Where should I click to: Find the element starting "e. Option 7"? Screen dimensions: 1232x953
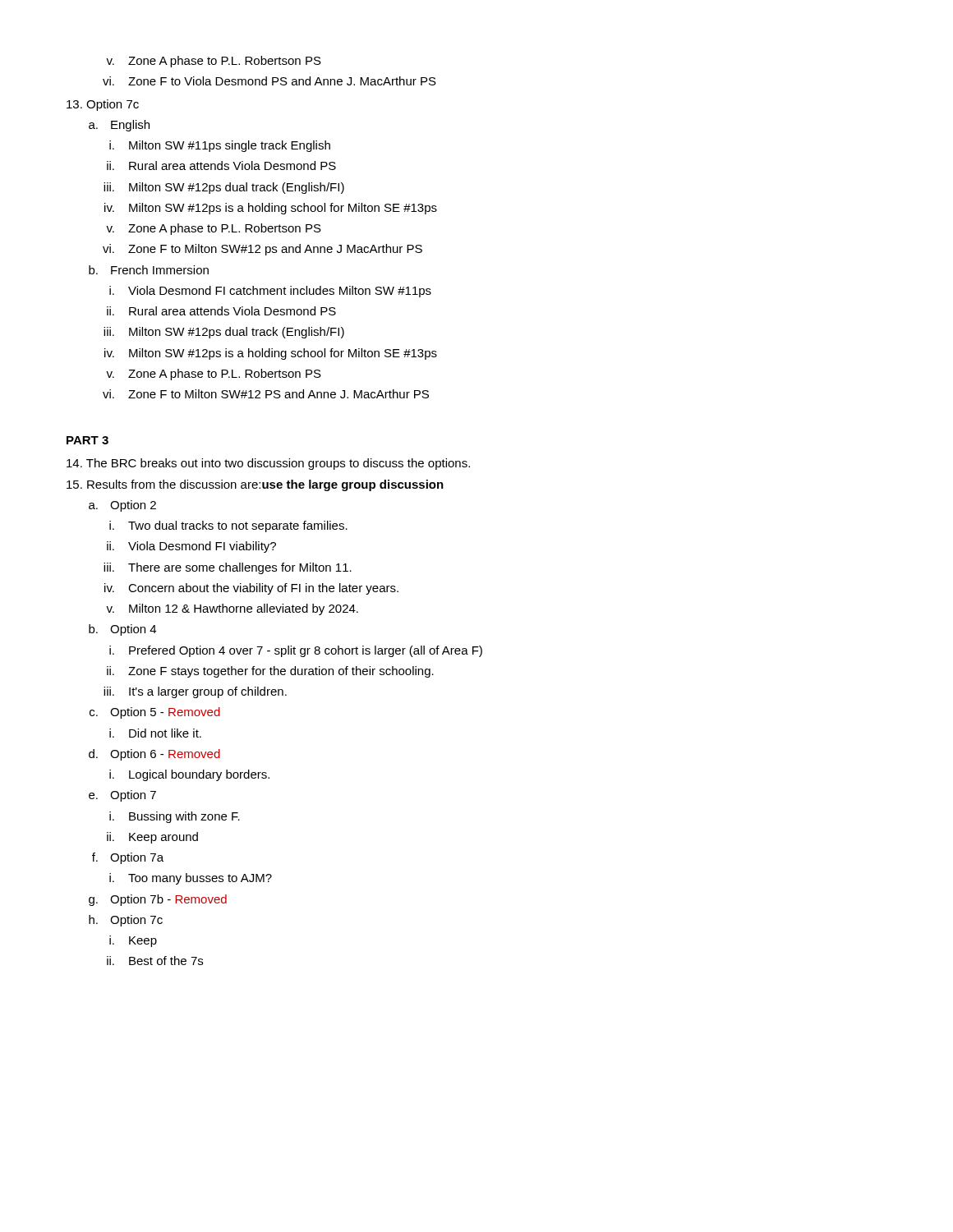pyautogui.click(x=111, y=795)
